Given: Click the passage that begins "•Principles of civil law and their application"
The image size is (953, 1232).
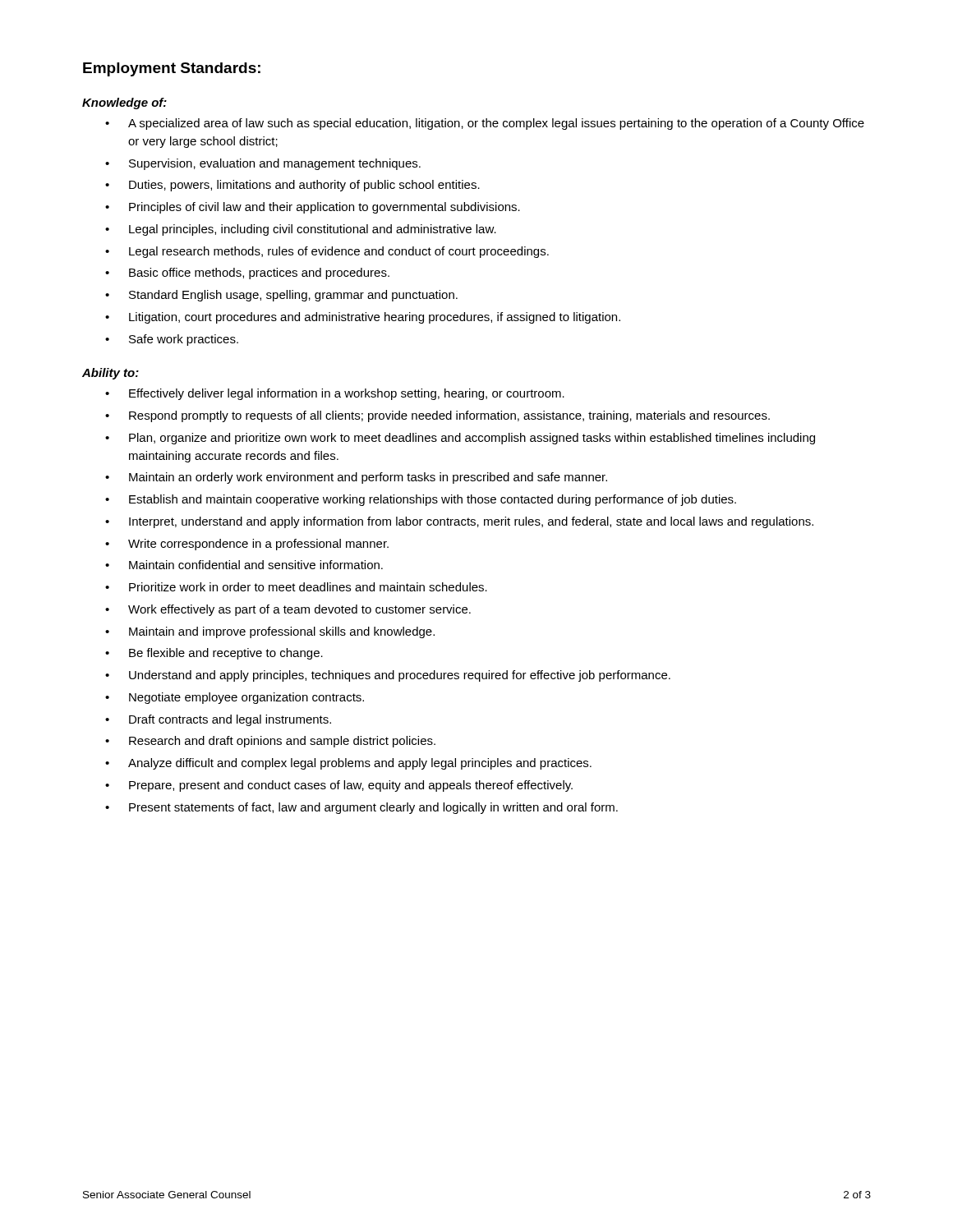Looking at the screenshot, I should 488,207.
